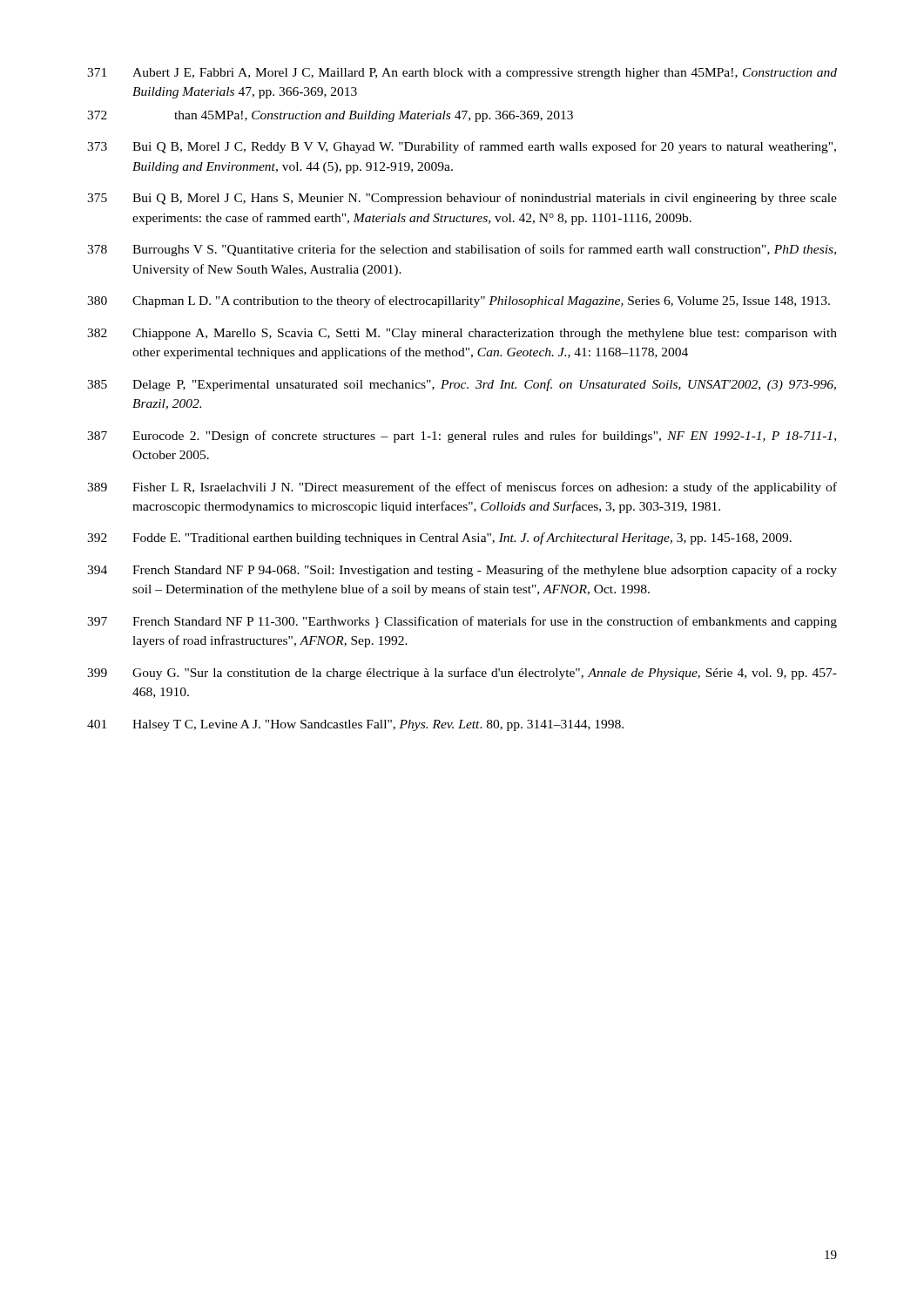
Task: Navigate to the text starting "397 French Standard NF P 11-300. "Earthworks"
Action: [x=462, y=631]
